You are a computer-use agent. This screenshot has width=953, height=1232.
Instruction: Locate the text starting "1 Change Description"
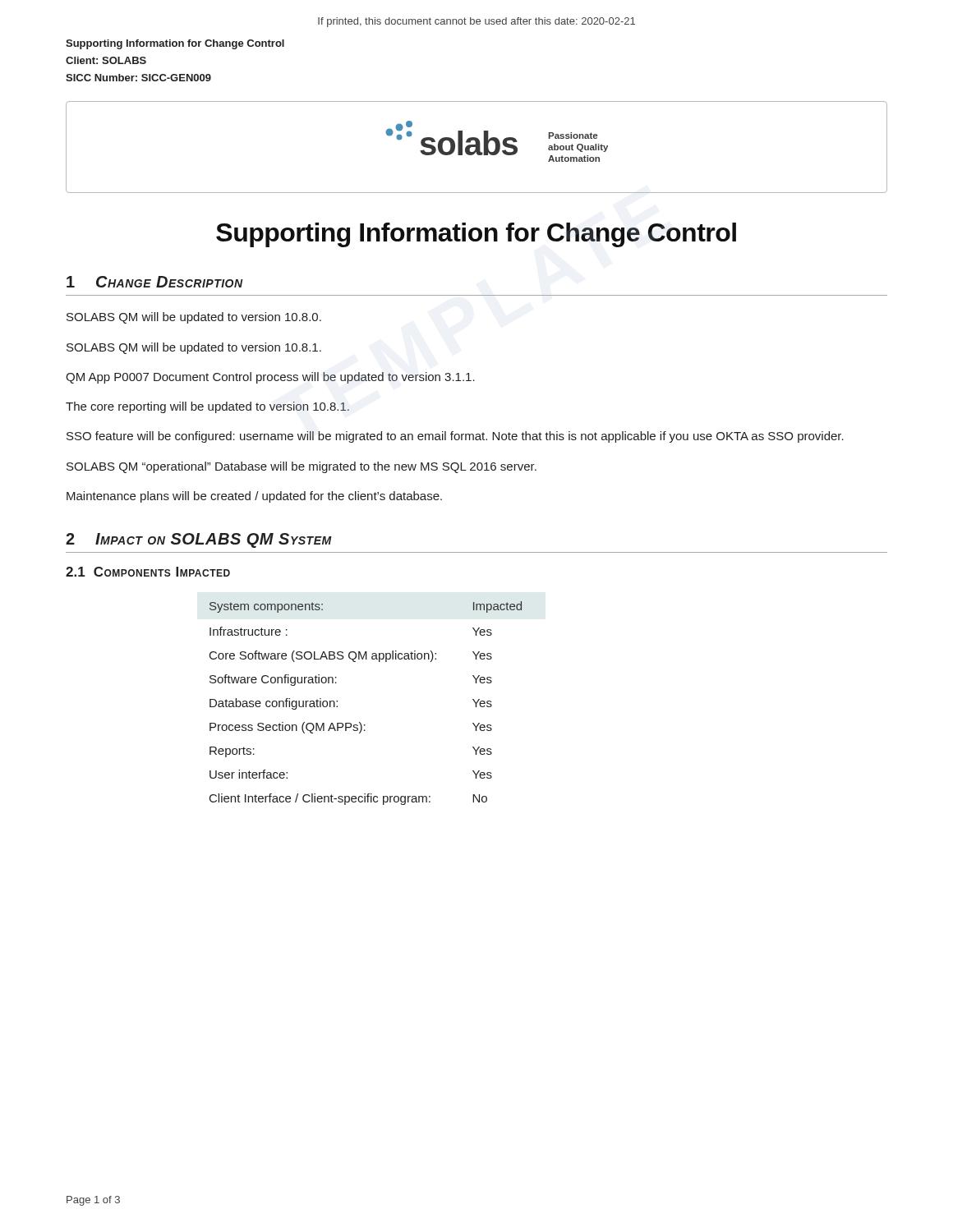tap(154, 282)
